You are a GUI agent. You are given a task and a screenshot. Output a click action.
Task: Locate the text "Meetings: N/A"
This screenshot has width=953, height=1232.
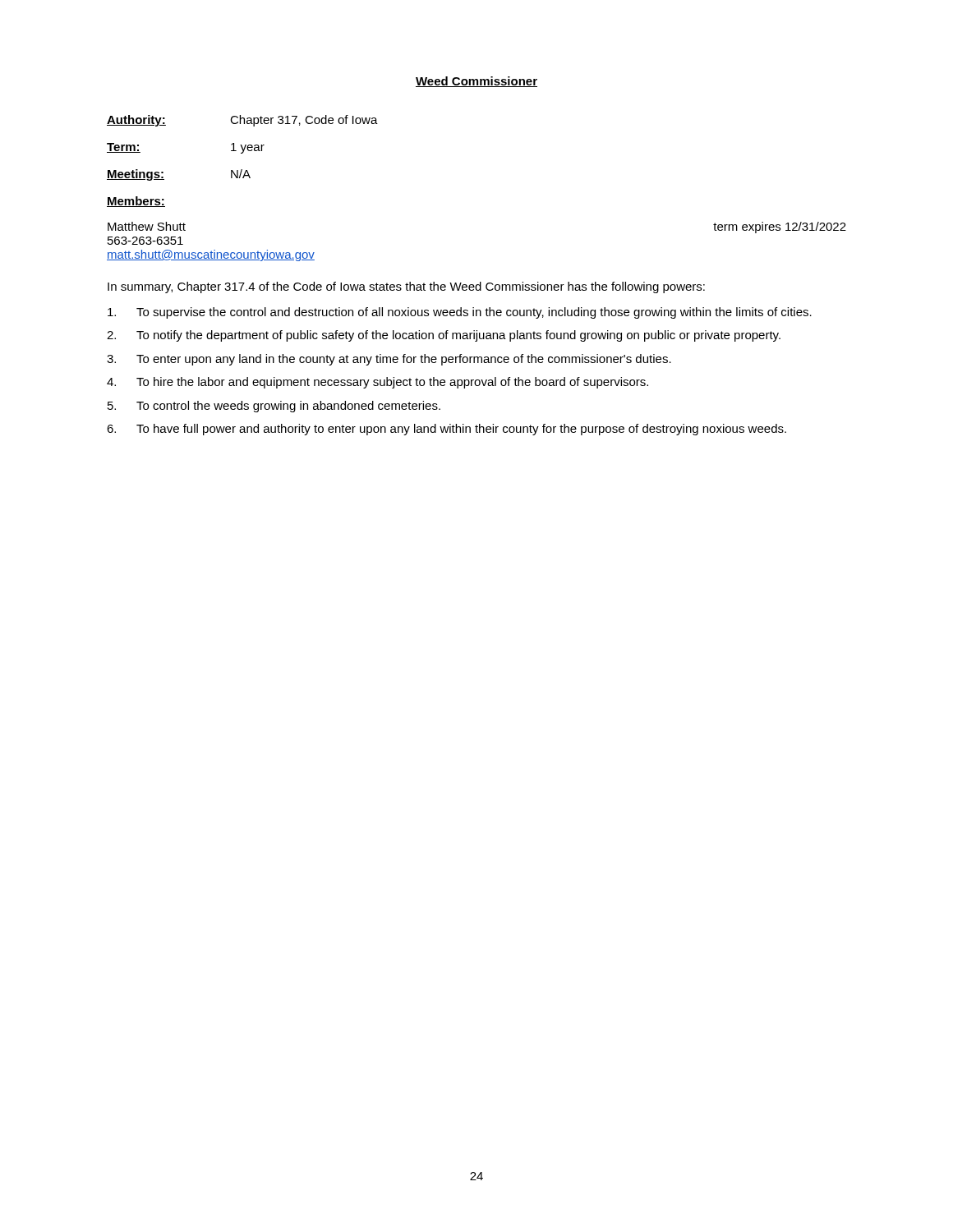pyautogui.click(x=126, y=175)
